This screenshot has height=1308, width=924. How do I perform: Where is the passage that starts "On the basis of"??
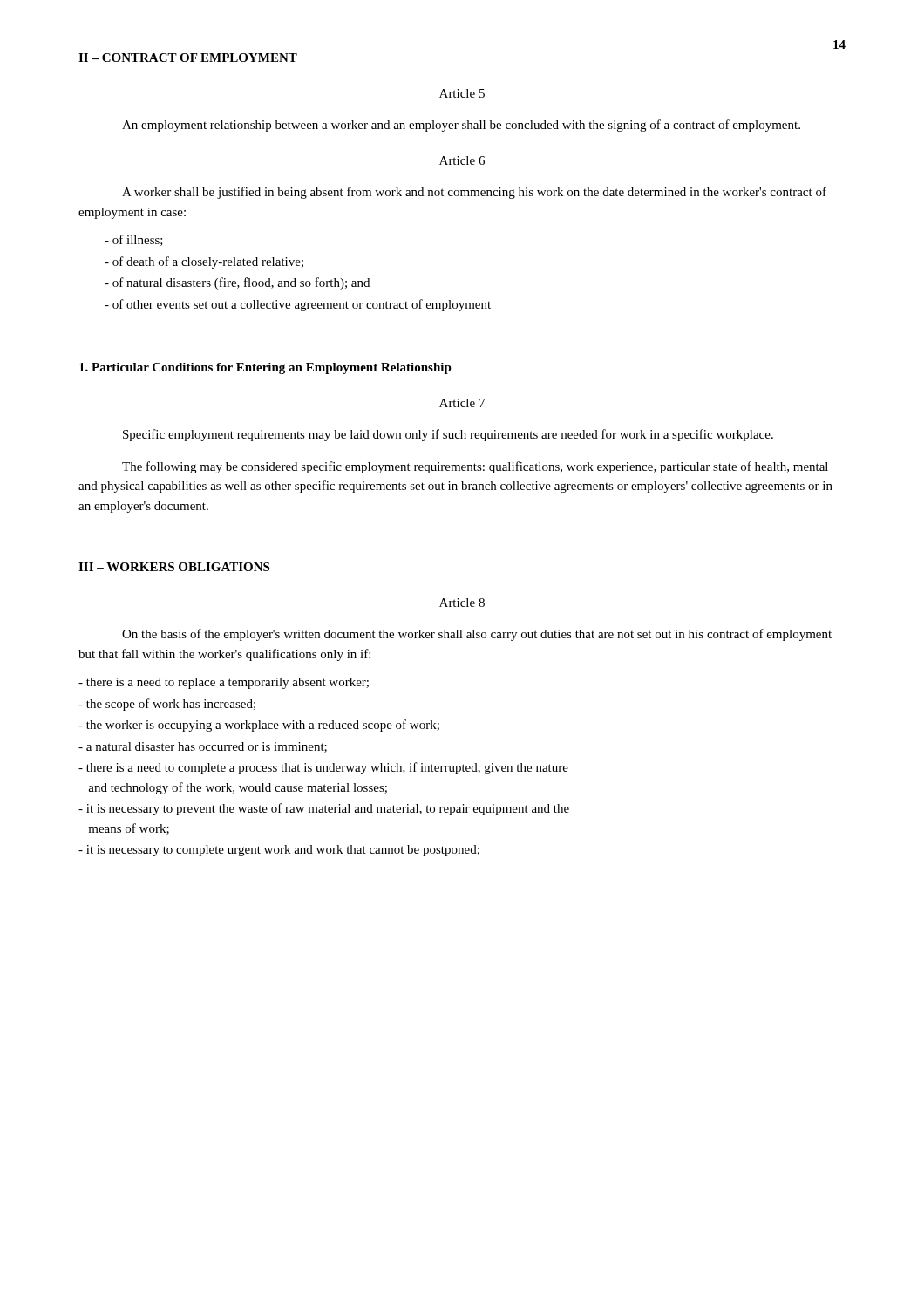coord(455,644)
